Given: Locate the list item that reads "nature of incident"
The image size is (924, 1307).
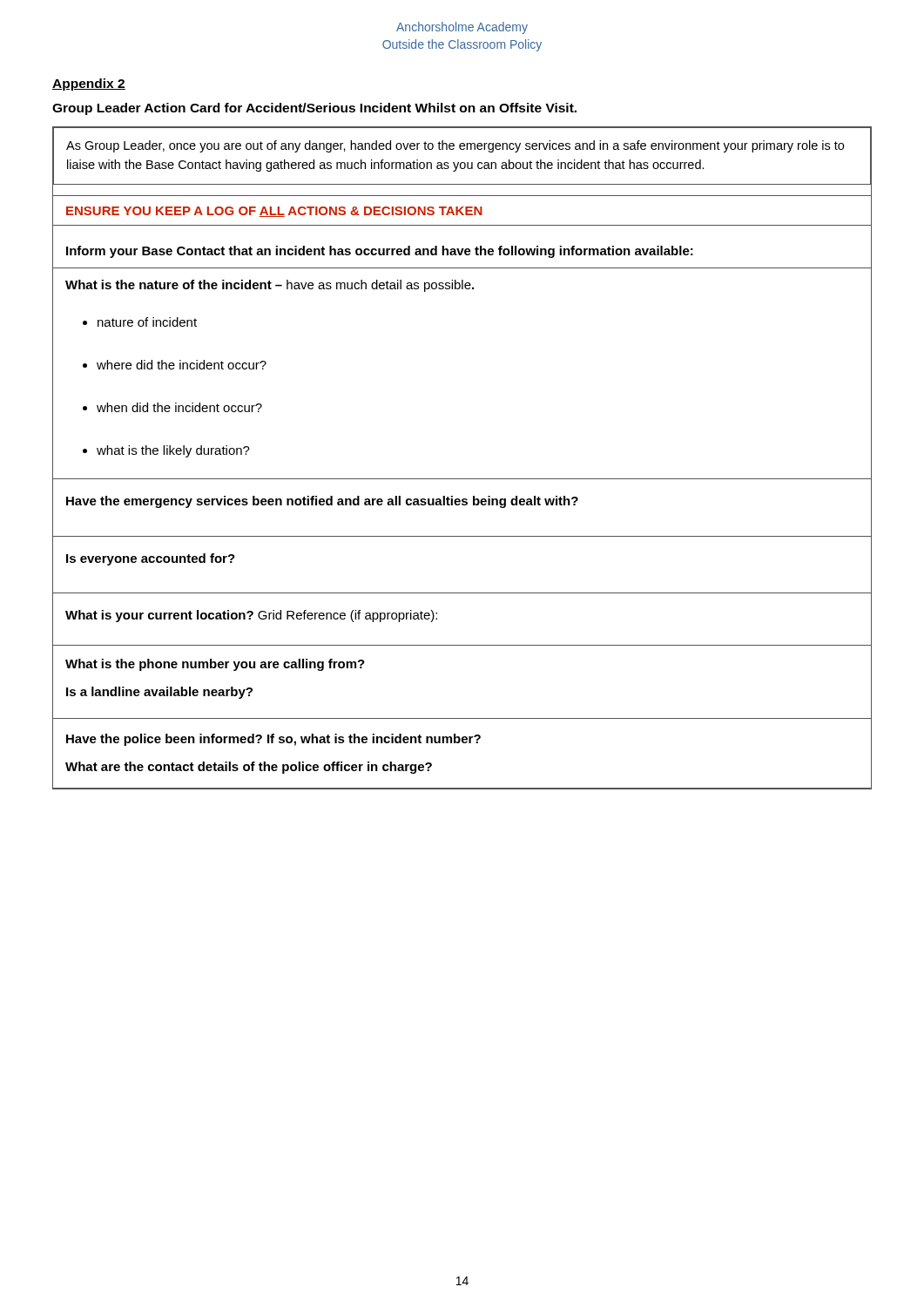Looking at the screenshot, I should pos(147,322).
